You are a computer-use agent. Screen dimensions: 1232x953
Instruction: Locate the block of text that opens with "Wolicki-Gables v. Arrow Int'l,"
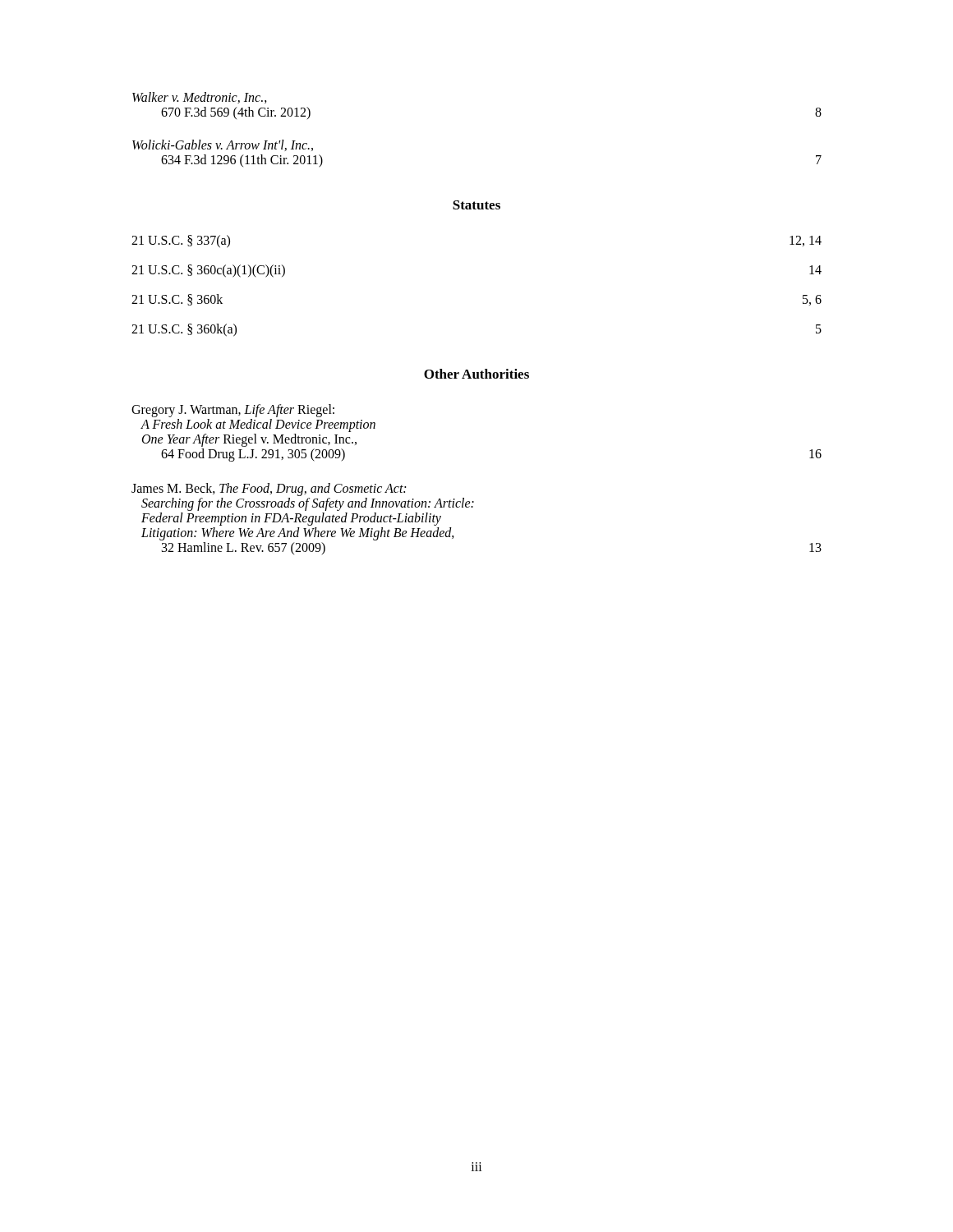tap(223, 145)
